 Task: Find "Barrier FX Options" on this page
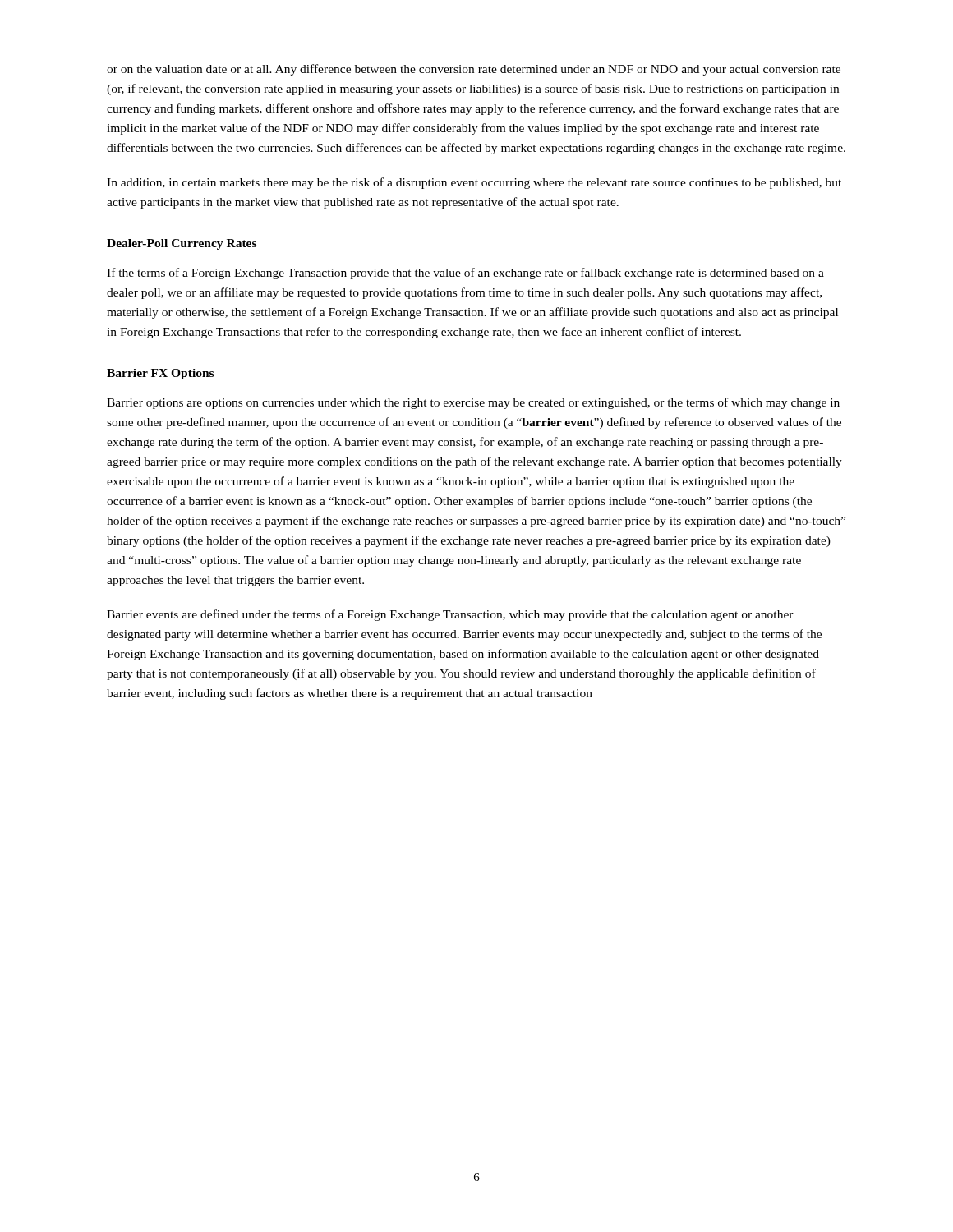(160, 373)
